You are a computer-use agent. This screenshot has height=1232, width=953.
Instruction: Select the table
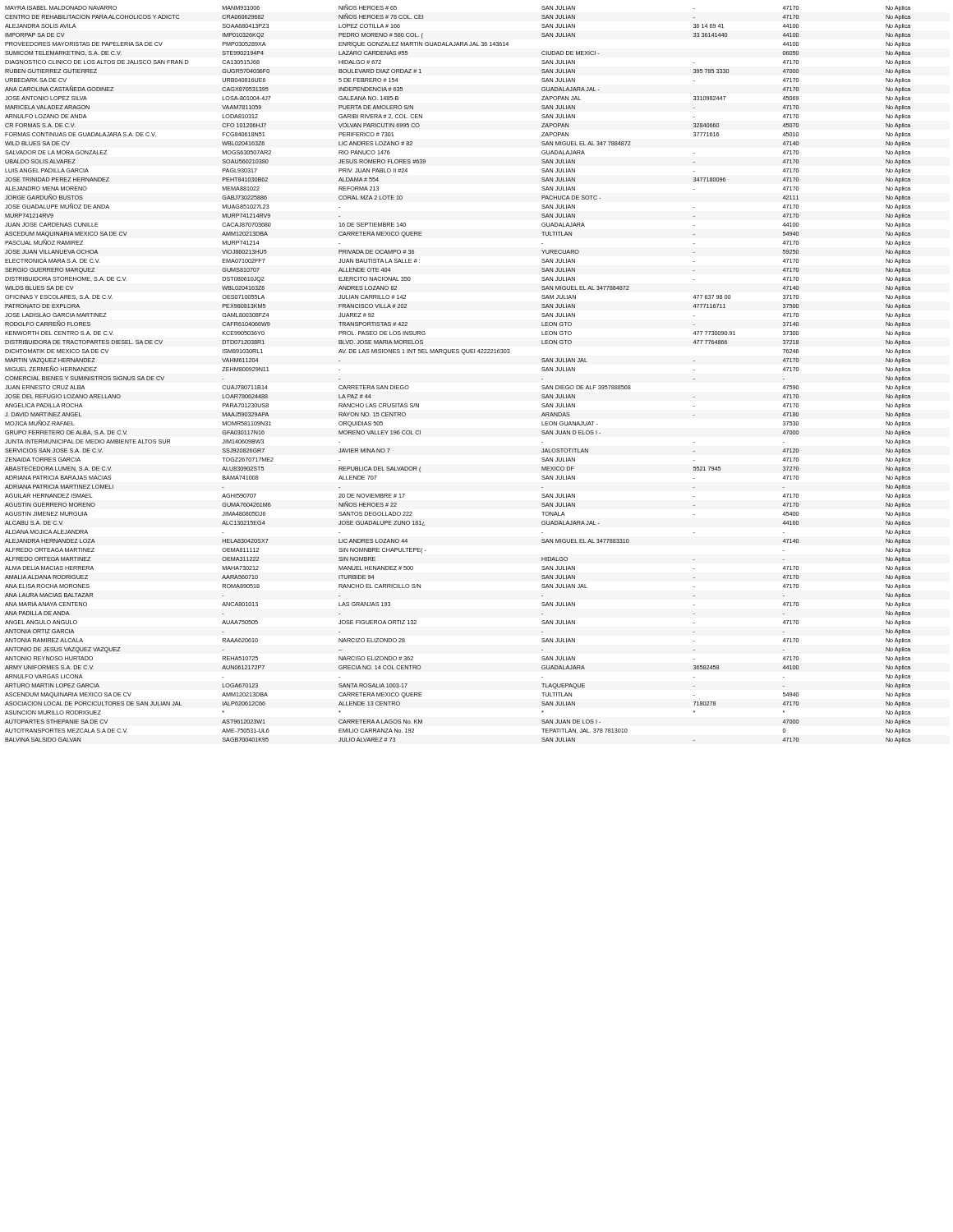[x=476, y=374]
